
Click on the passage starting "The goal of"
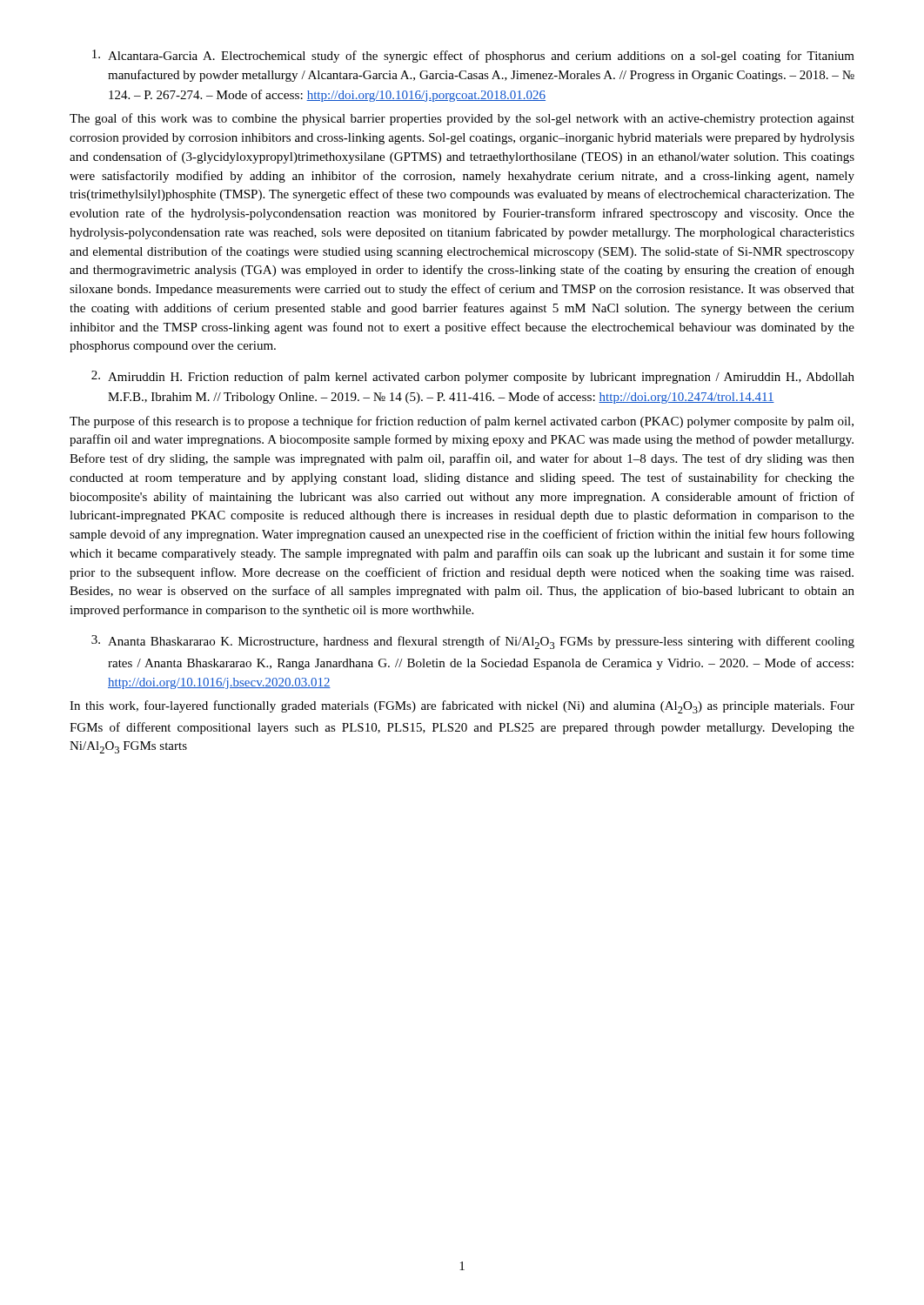462,232
